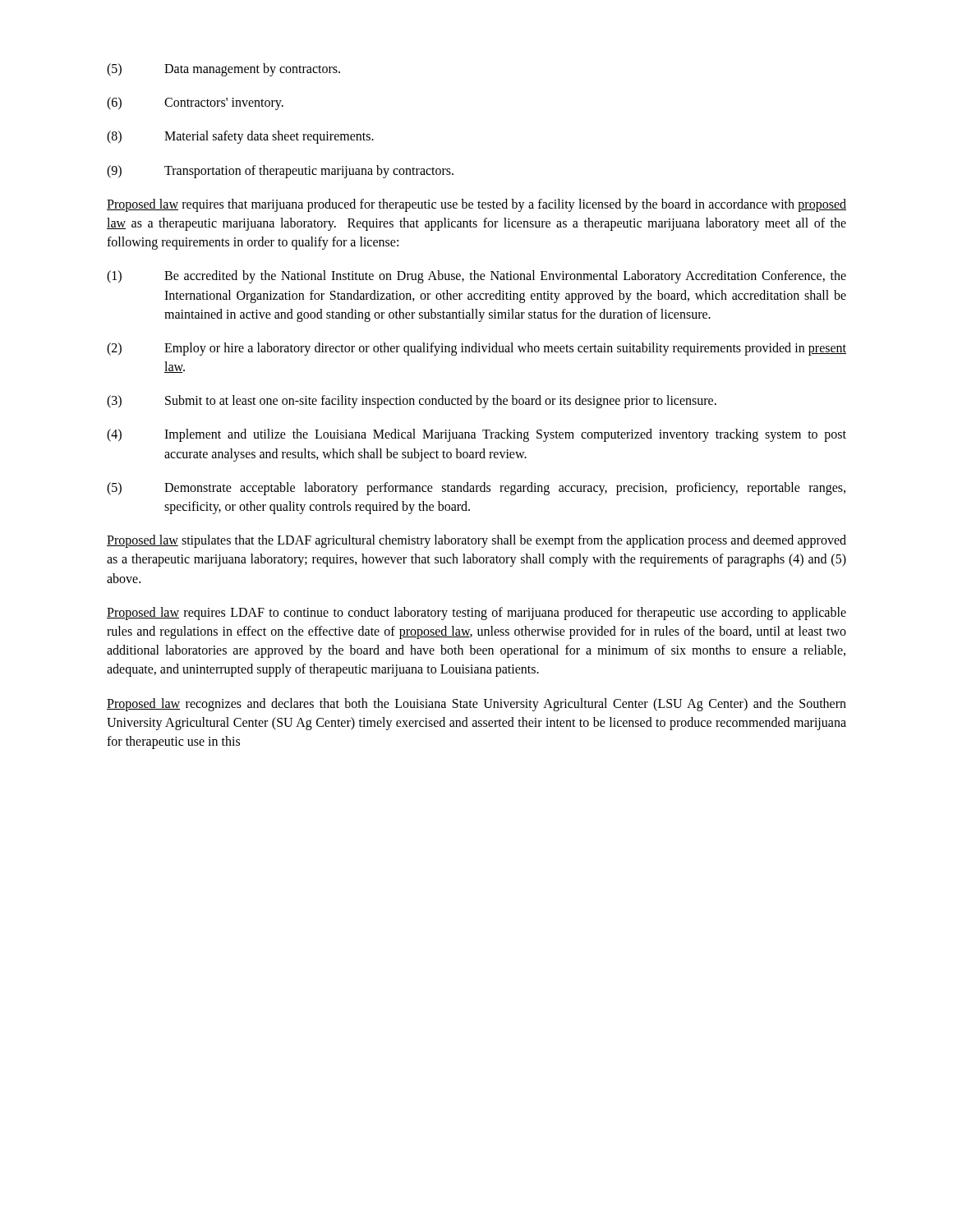Viewport: 953px width, 1232px height.
Task: Find the block starting "Proposed law stipulates that the LDAF agricultural"
Action: [x=476, y=559]
